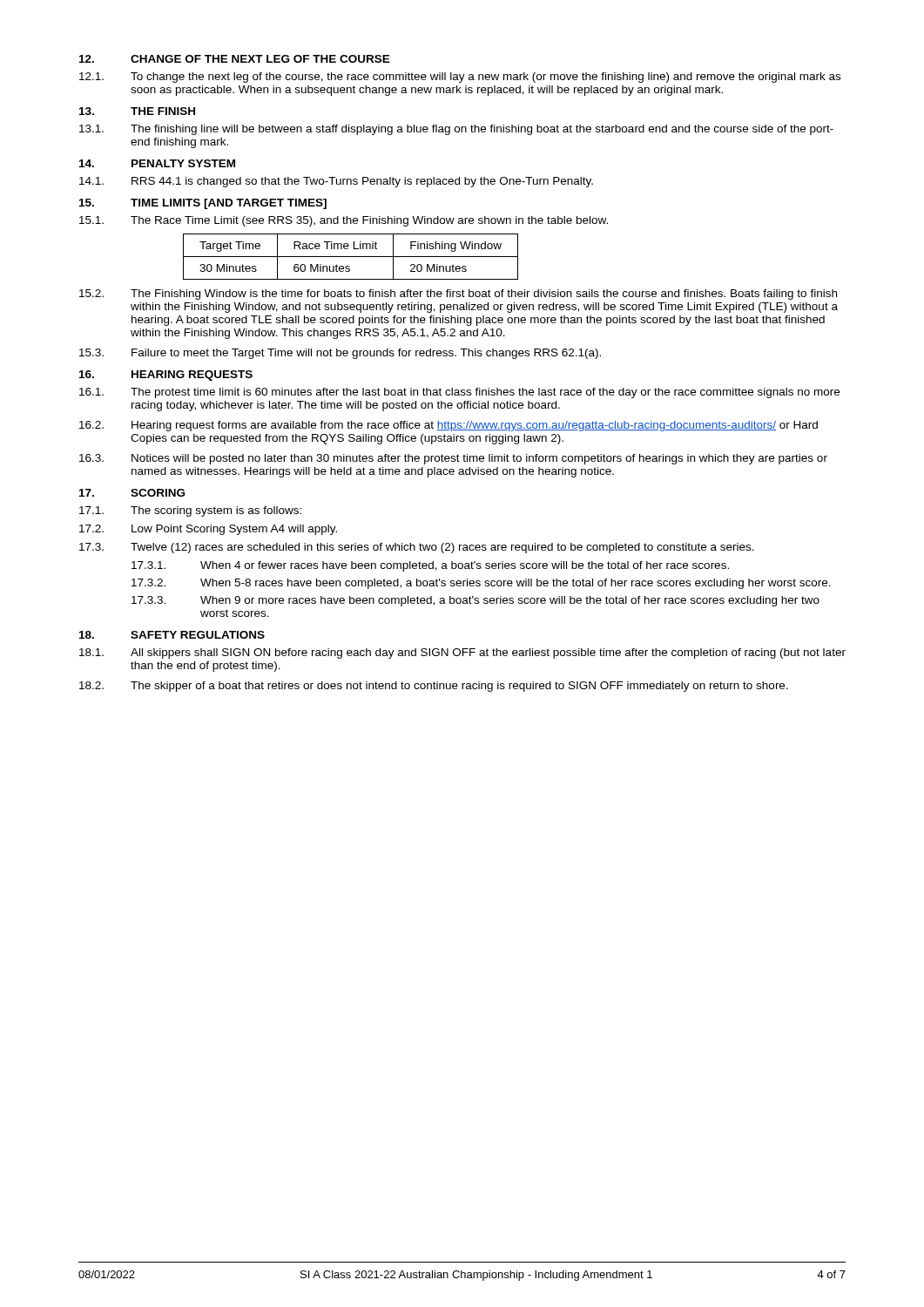924x1307 pixels.
Task: Point to the block beginning "3. Failure to meet the"
Action: pos(462,352)
